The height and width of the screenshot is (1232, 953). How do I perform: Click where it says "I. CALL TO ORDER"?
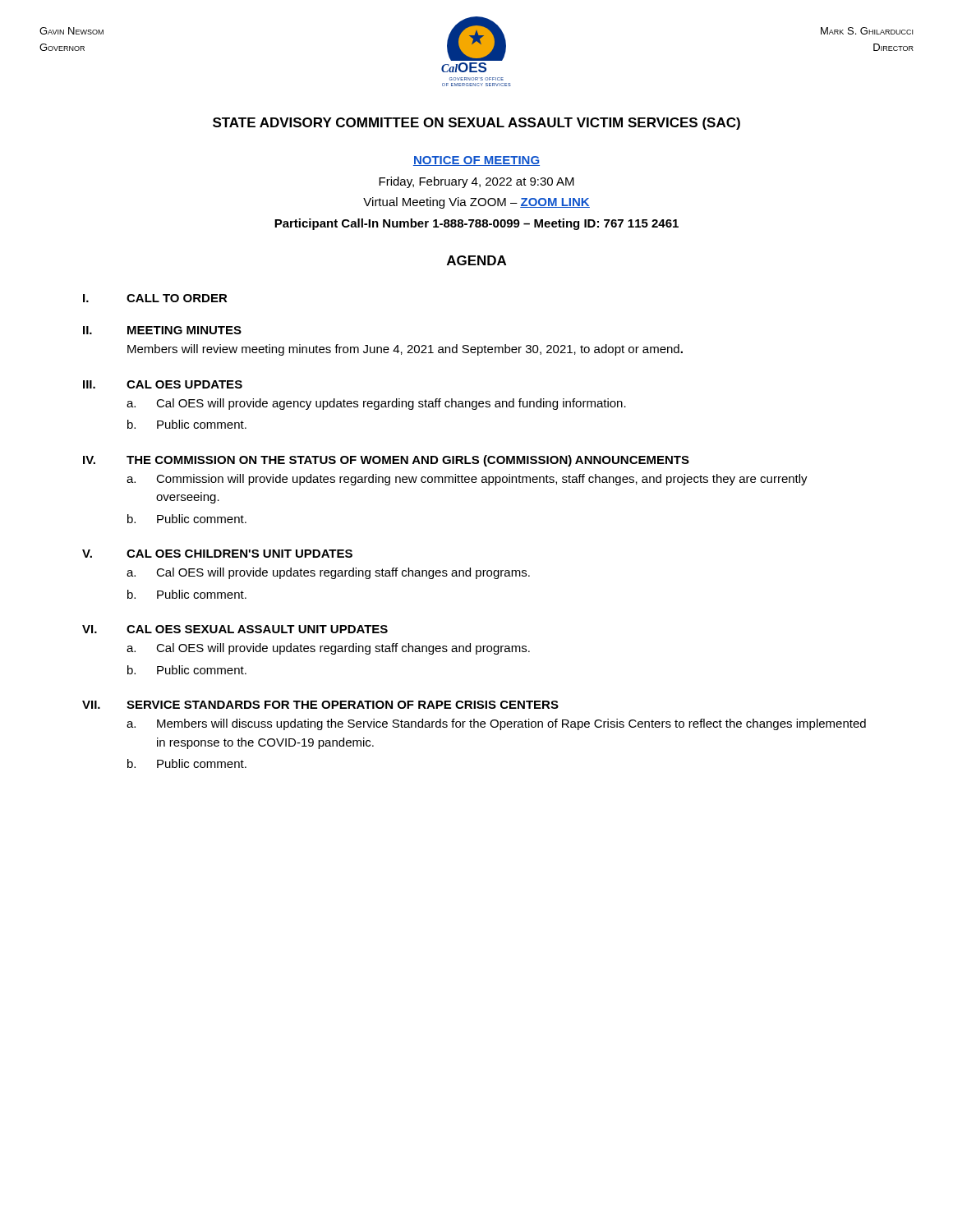[155, 298]
